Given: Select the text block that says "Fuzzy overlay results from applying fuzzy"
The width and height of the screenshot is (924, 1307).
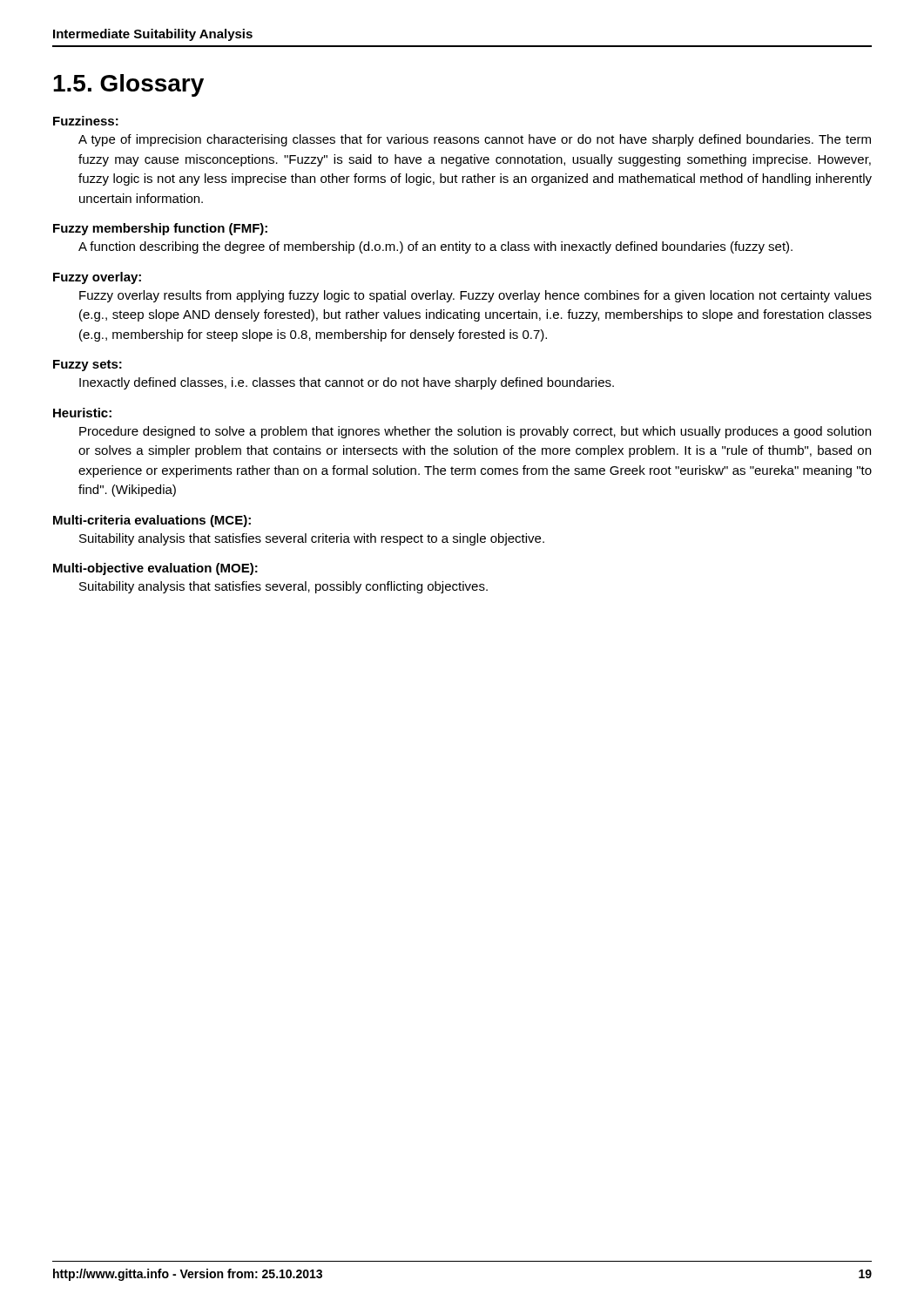Looking at the screenshot, I should pyautogui.click(x=475, y=314).
